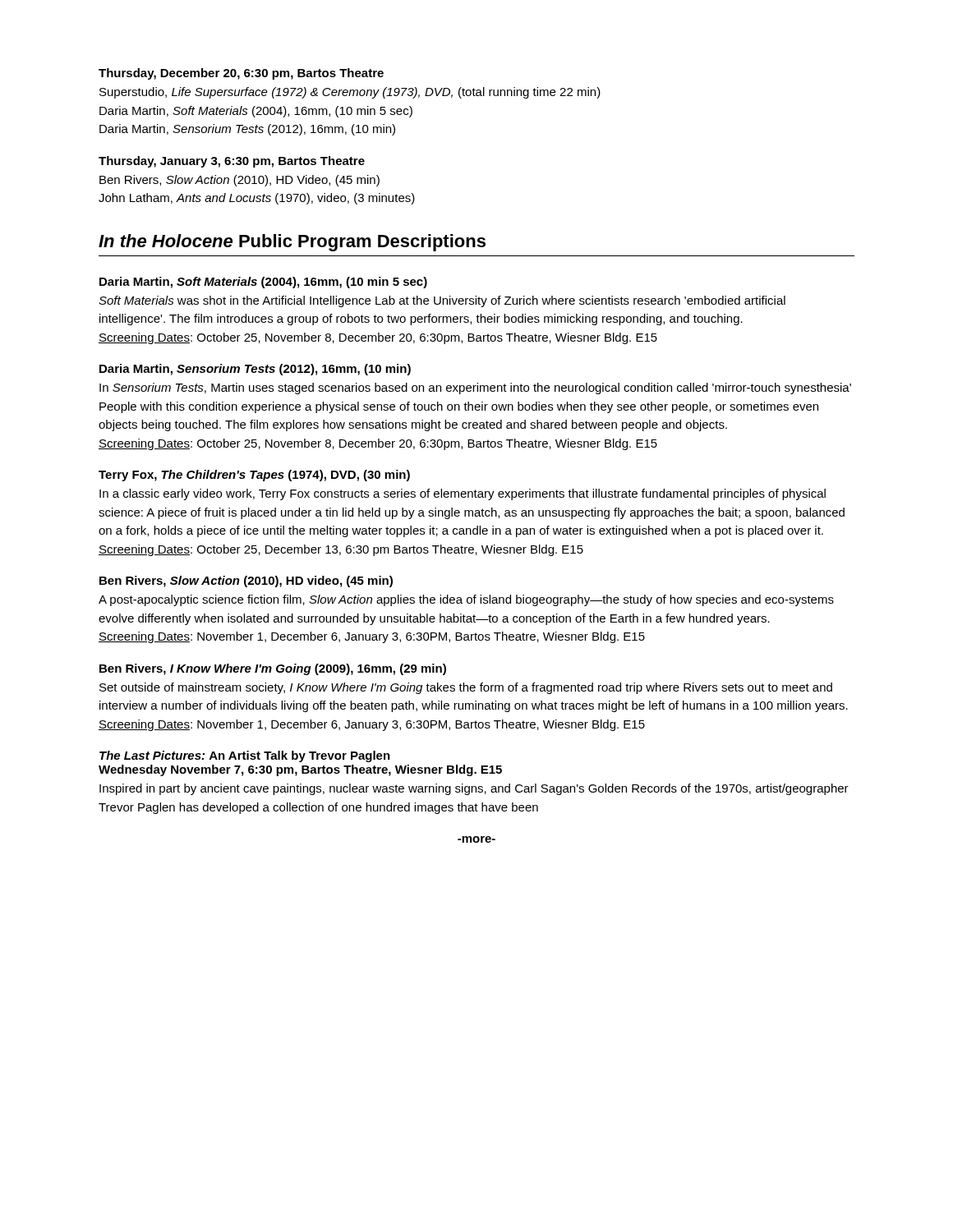Viewport: 953px width, 1232px height.
Task: Locate the section header that reads "Ben Rivers, I Know Where I'm Going (2009),"
Action: tap(273, 669)
